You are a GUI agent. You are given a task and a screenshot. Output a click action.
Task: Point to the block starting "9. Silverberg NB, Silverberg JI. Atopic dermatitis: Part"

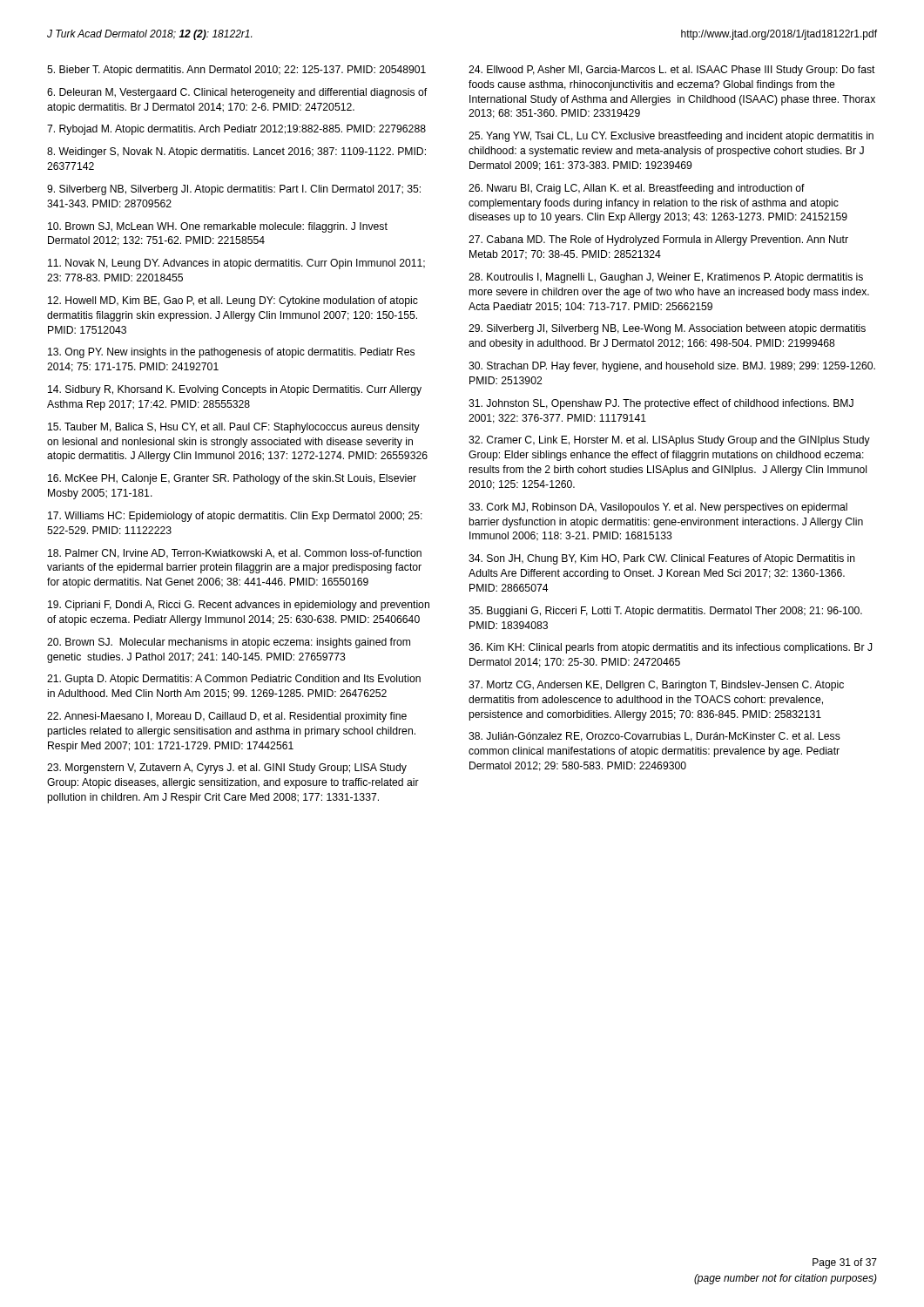[x=234, y=196]
